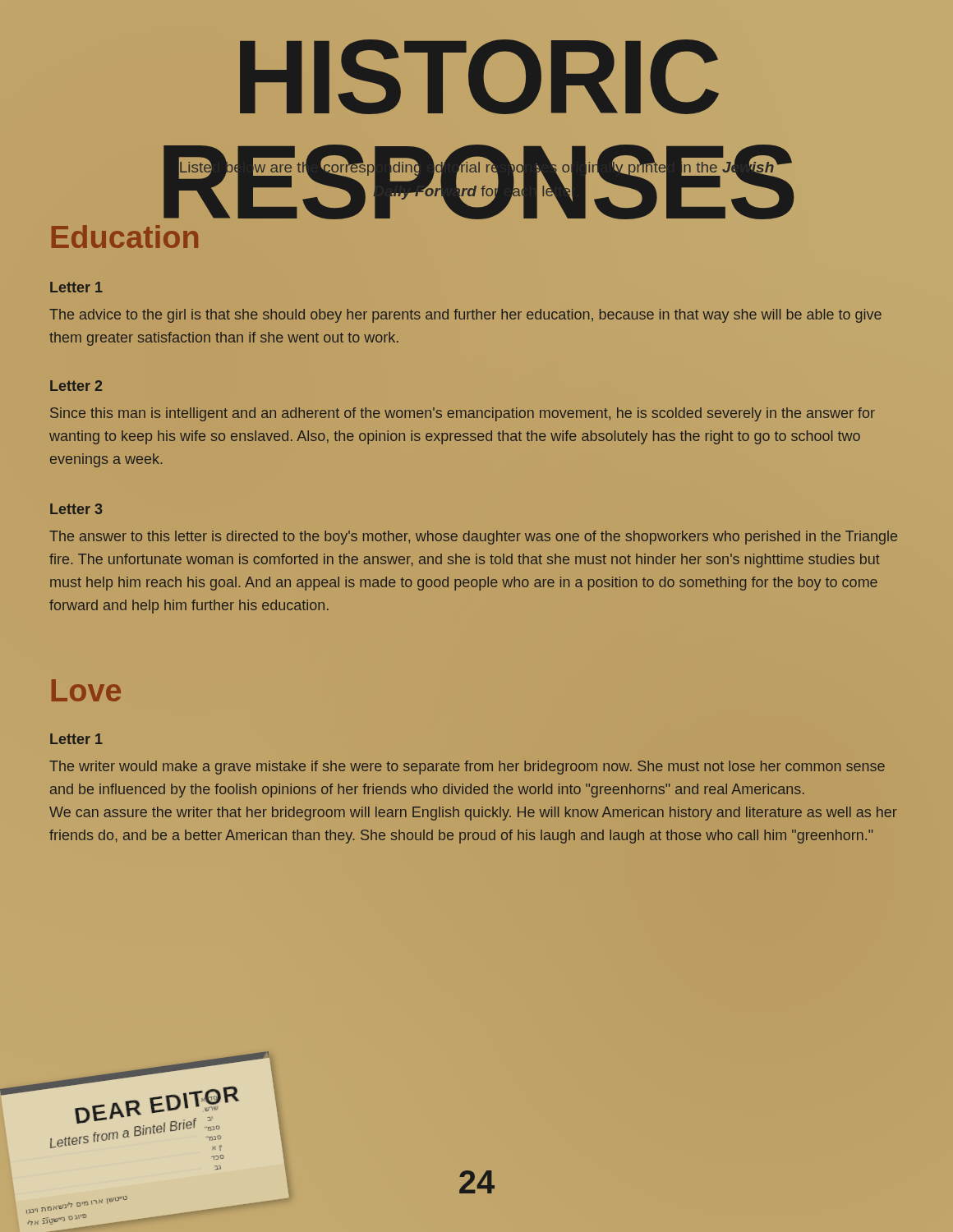This screenshot has width=953, height=1232.
Task: Locate the text starting "The answer to this letter is directed"
Action: point(476,571)
